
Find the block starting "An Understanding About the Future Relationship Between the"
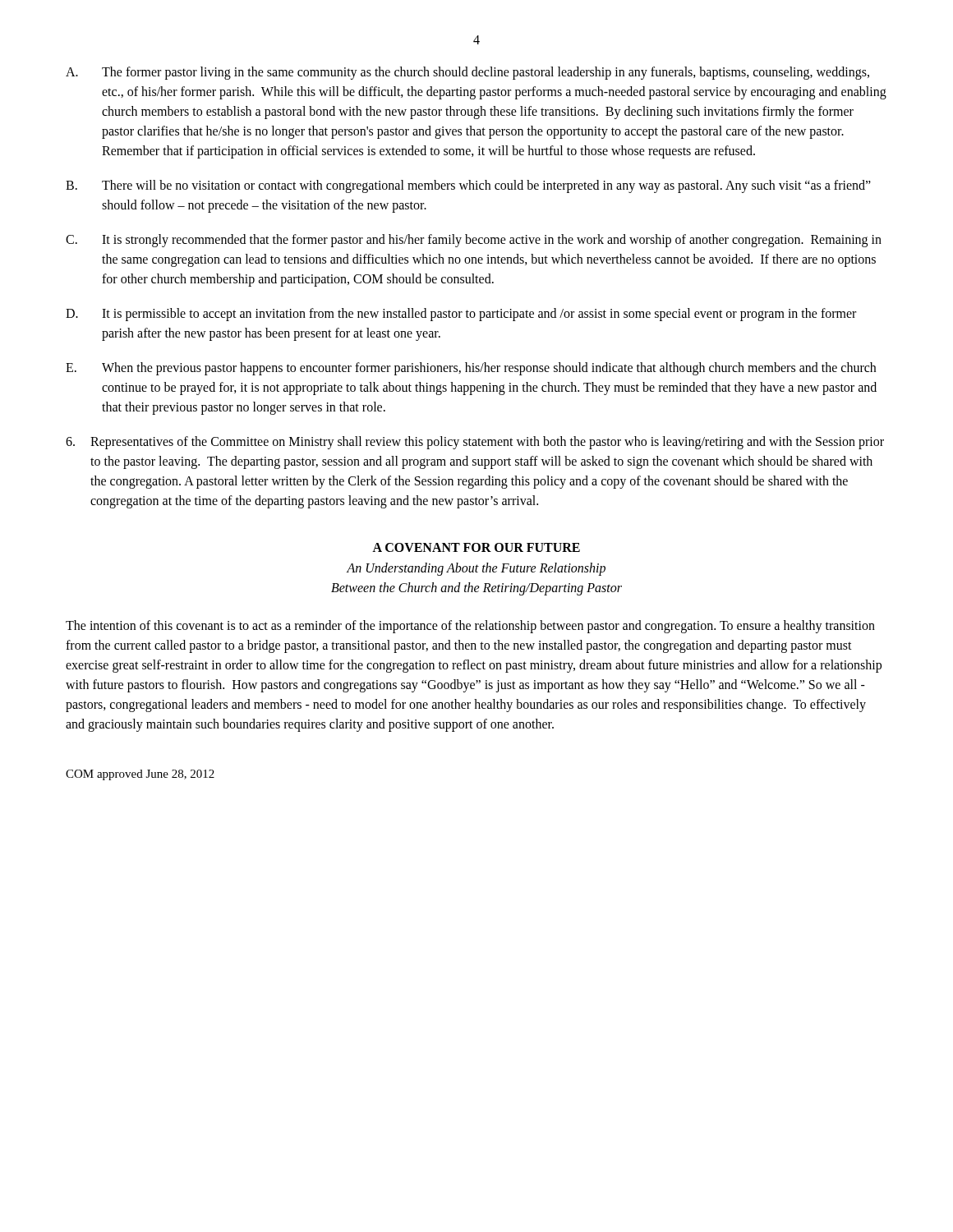click(476, 578)
